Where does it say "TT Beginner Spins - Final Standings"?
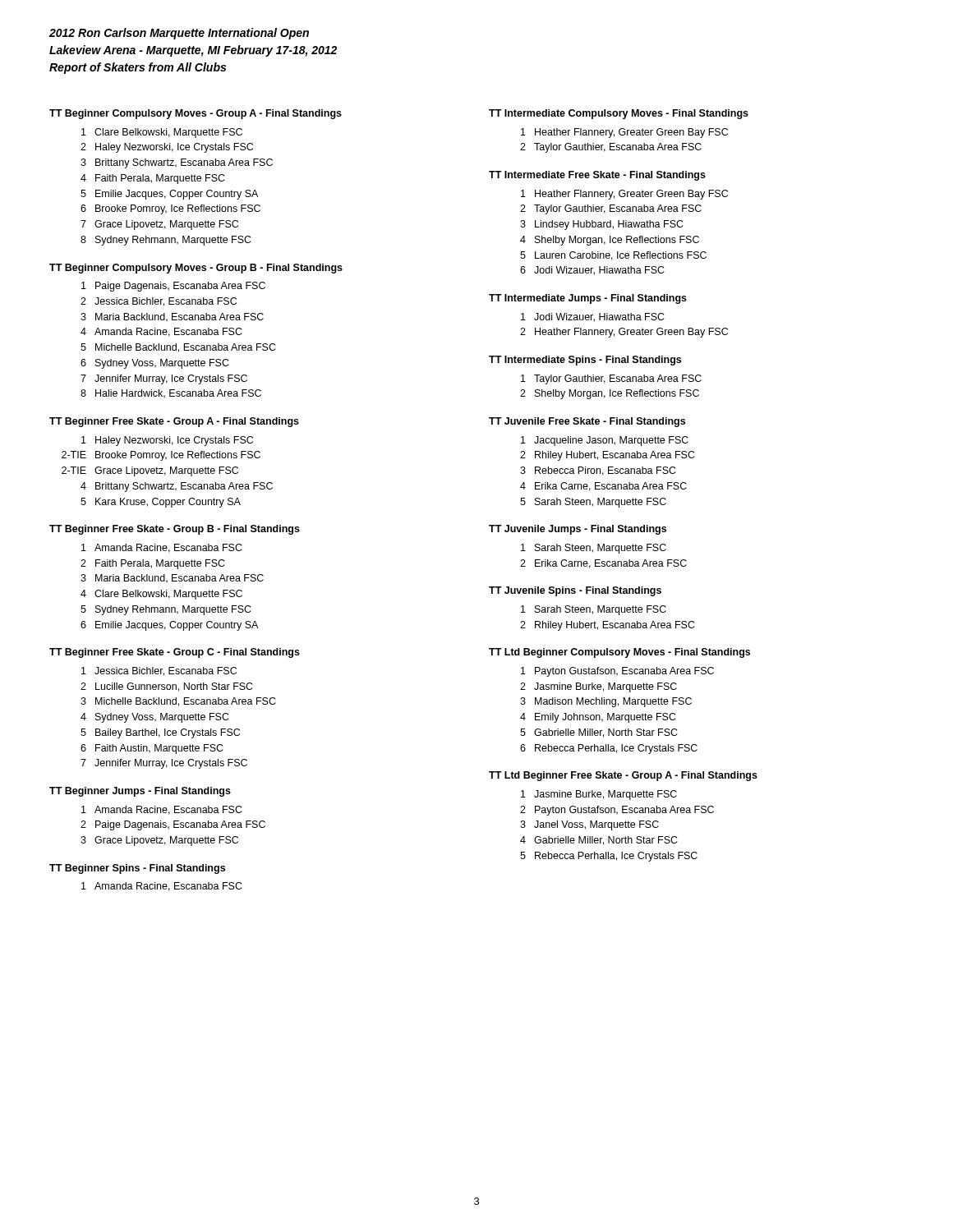 click(x=137, y=868)
